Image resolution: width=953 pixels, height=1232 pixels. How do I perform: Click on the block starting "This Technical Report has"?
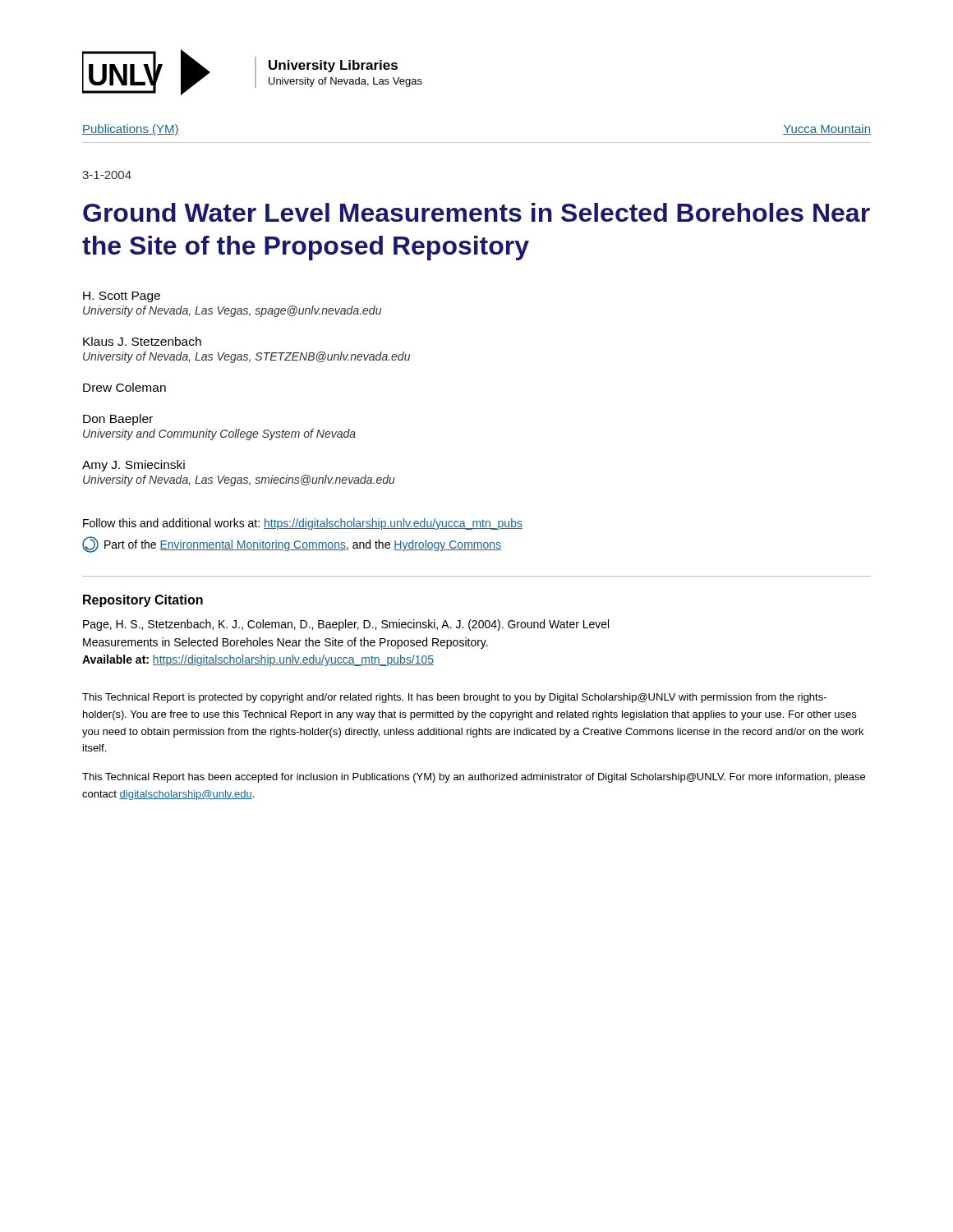click(474, 785)
